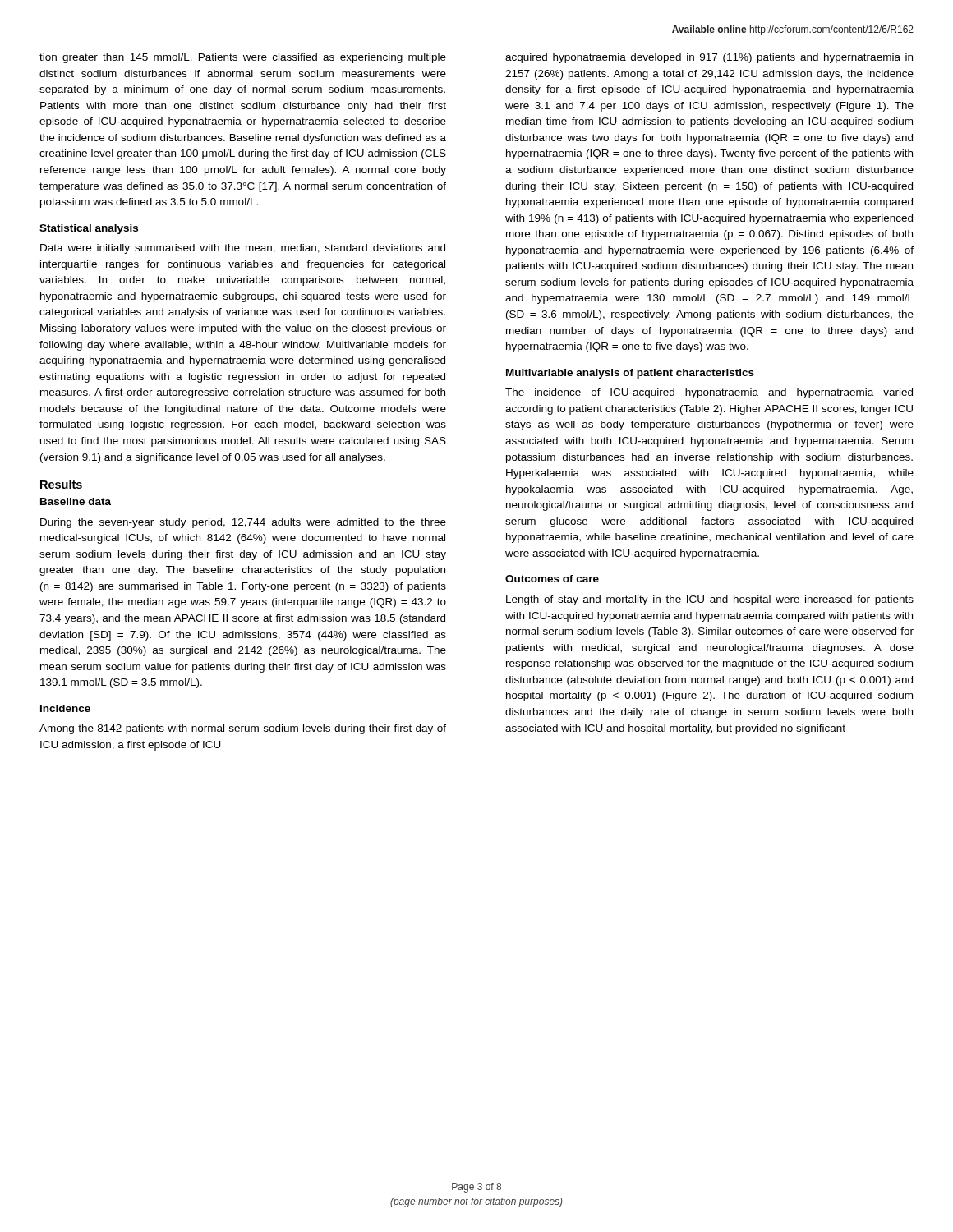Navigate to the text starting "acquired hyponatraemia developed"

coord(709,202)
